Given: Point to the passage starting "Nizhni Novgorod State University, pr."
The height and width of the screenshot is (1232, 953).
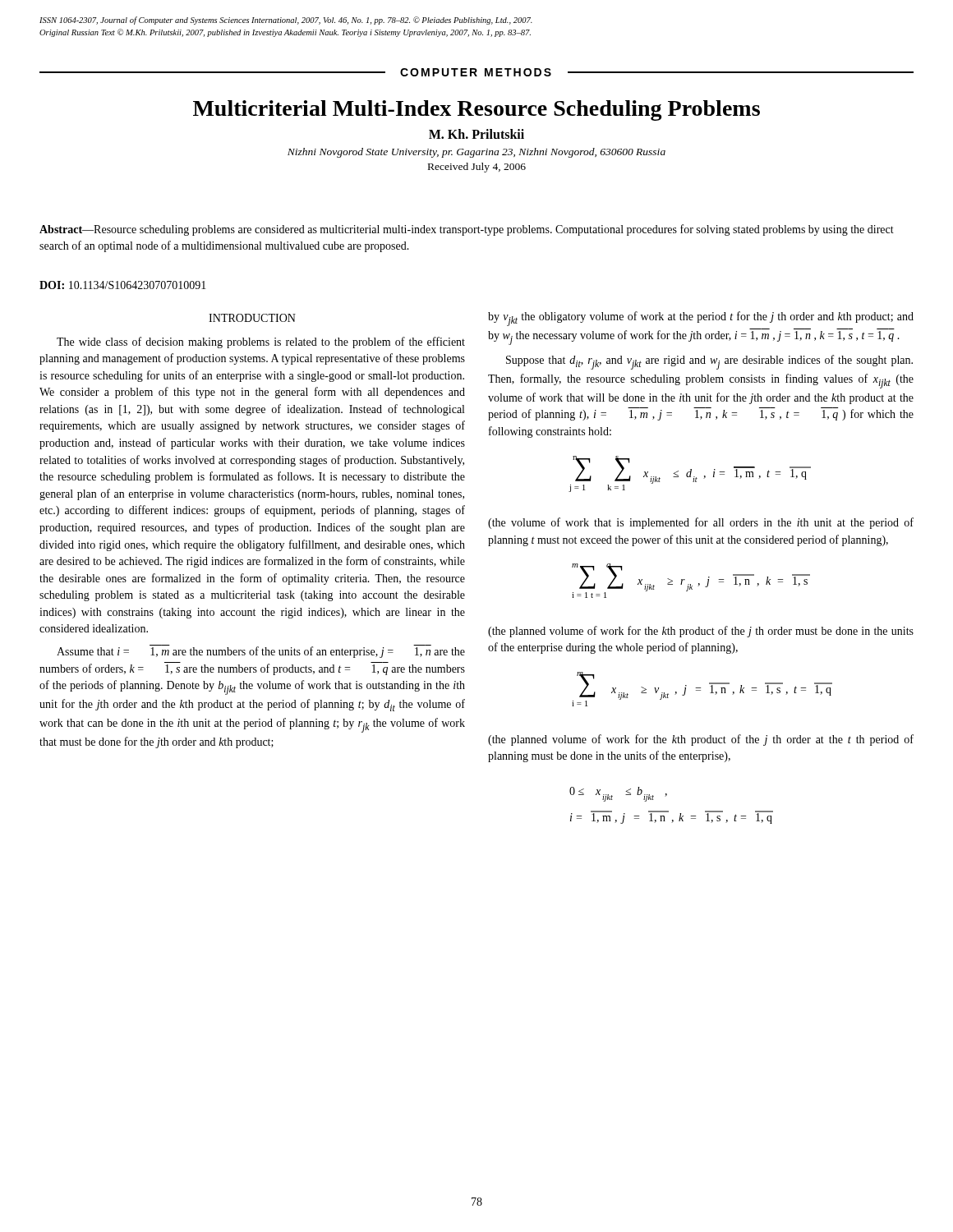Looking at the screenshot, I should (x=476, y=151).
